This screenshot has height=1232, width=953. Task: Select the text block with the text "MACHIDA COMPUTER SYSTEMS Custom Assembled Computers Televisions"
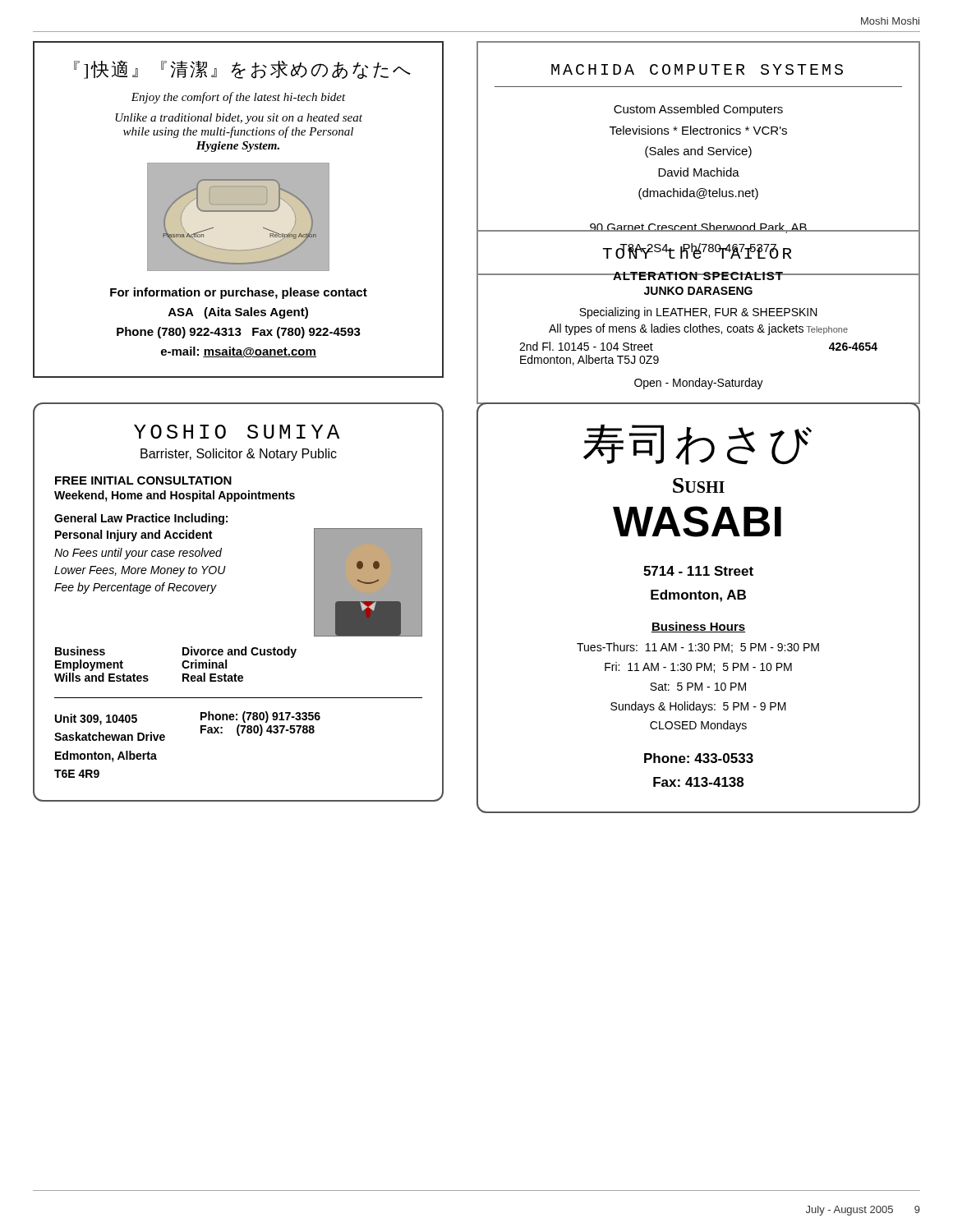point(698,160)
